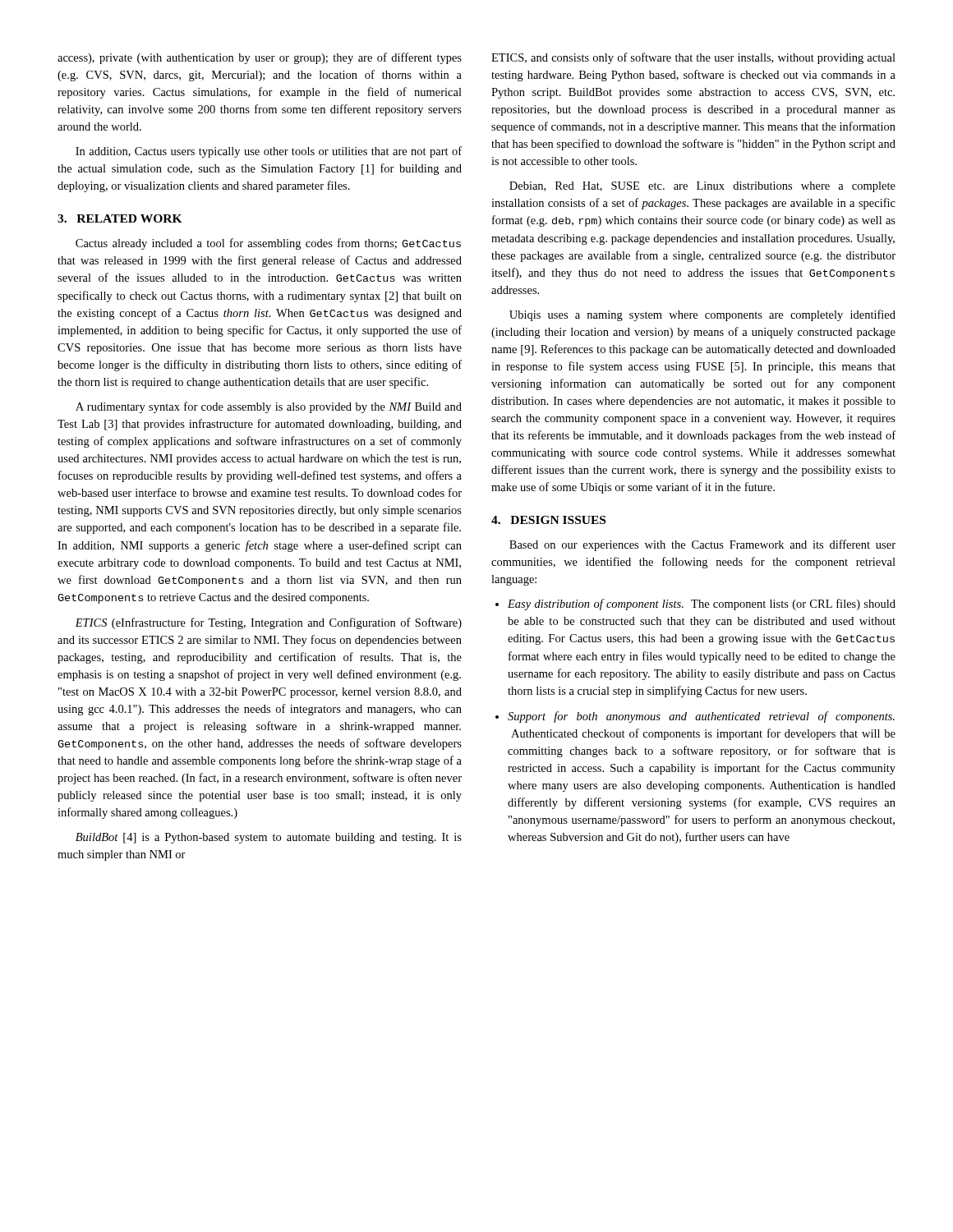953x1232 pixels.
Task: Find the text block containing "Ubiqis uses a"
Action: [x=693, y=402]
